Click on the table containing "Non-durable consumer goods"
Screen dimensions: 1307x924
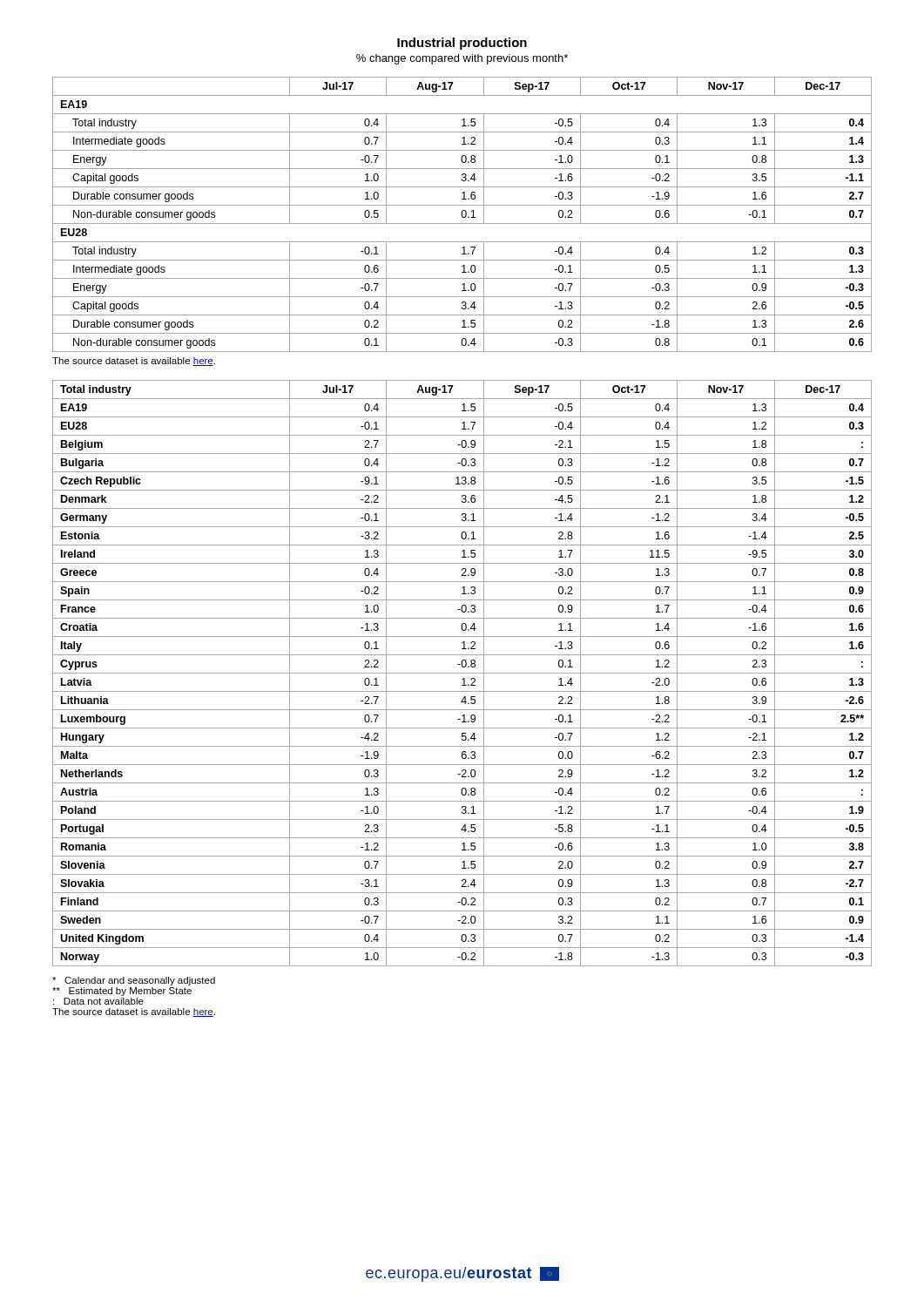(462, 214)
